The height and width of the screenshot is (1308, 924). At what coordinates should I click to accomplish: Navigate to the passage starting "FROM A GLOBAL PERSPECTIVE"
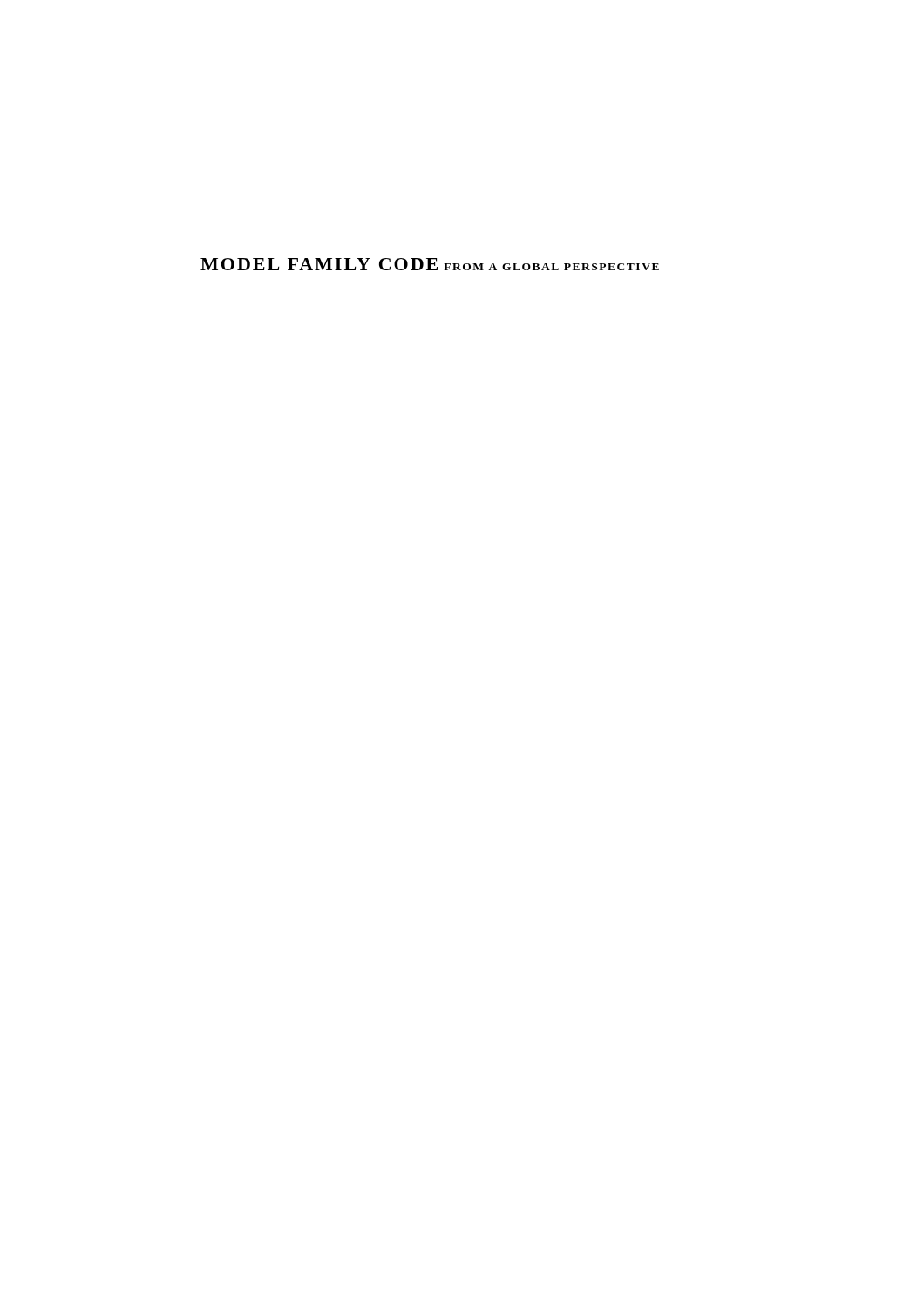(552, 267)
